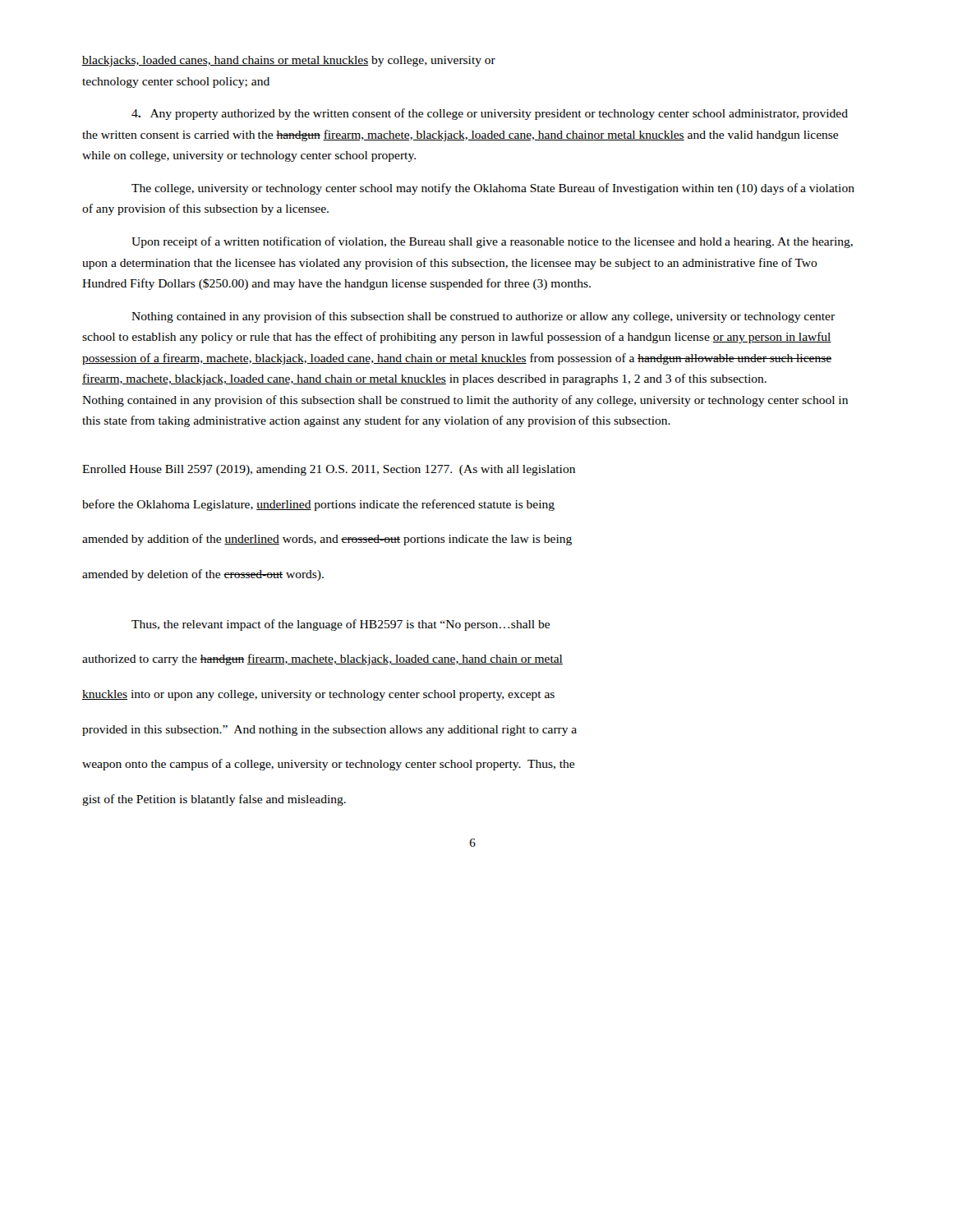The width and height of the screenshot is (953, 1232).
Task: Where is the passage that starts "Thus, the relevant impact"?
Action: tap(341, 625)
